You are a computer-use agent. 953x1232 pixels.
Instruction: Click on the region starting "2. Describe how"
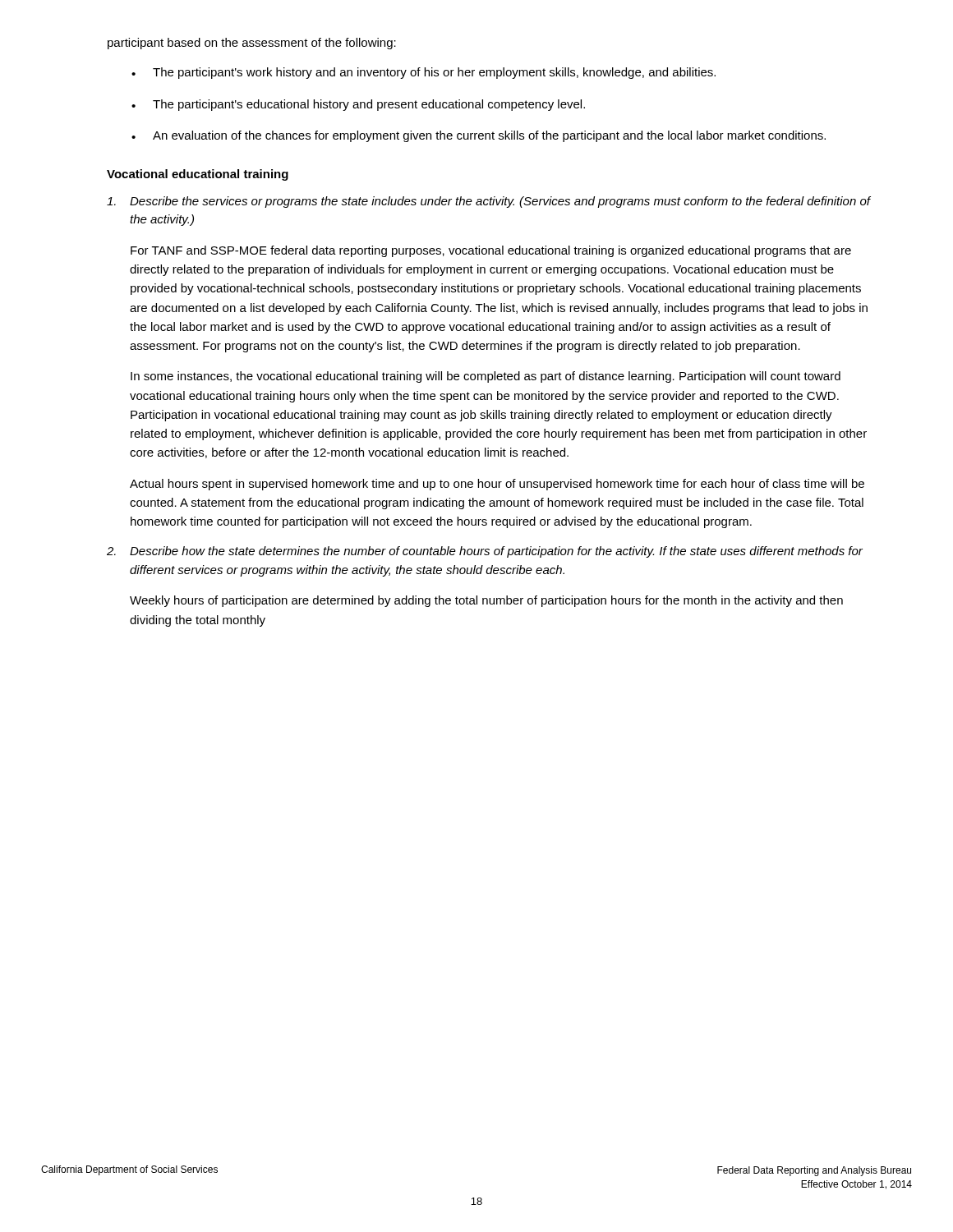point(489,561)
